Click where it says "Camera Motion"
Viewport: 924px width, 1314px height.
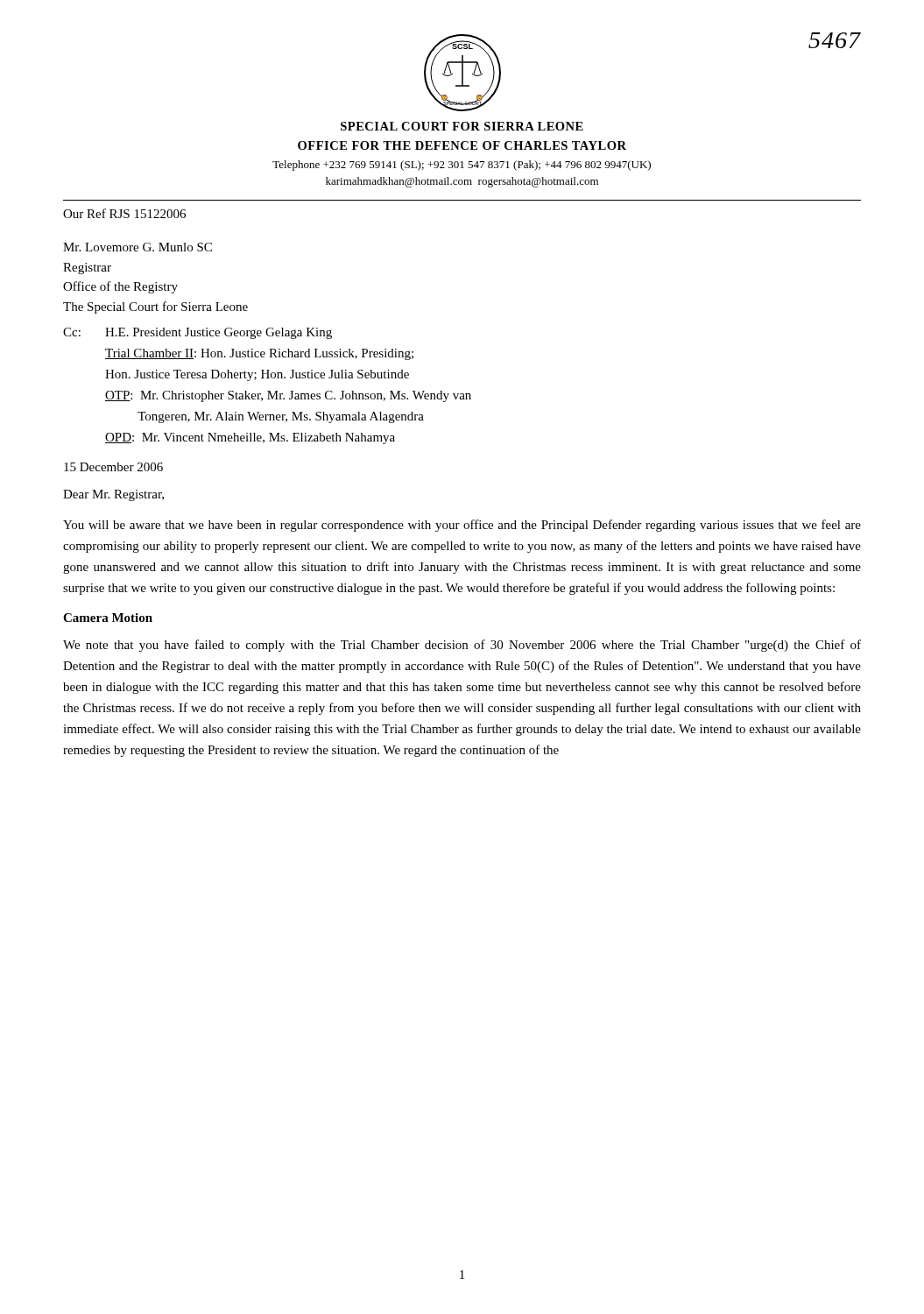tap(108, 618)
